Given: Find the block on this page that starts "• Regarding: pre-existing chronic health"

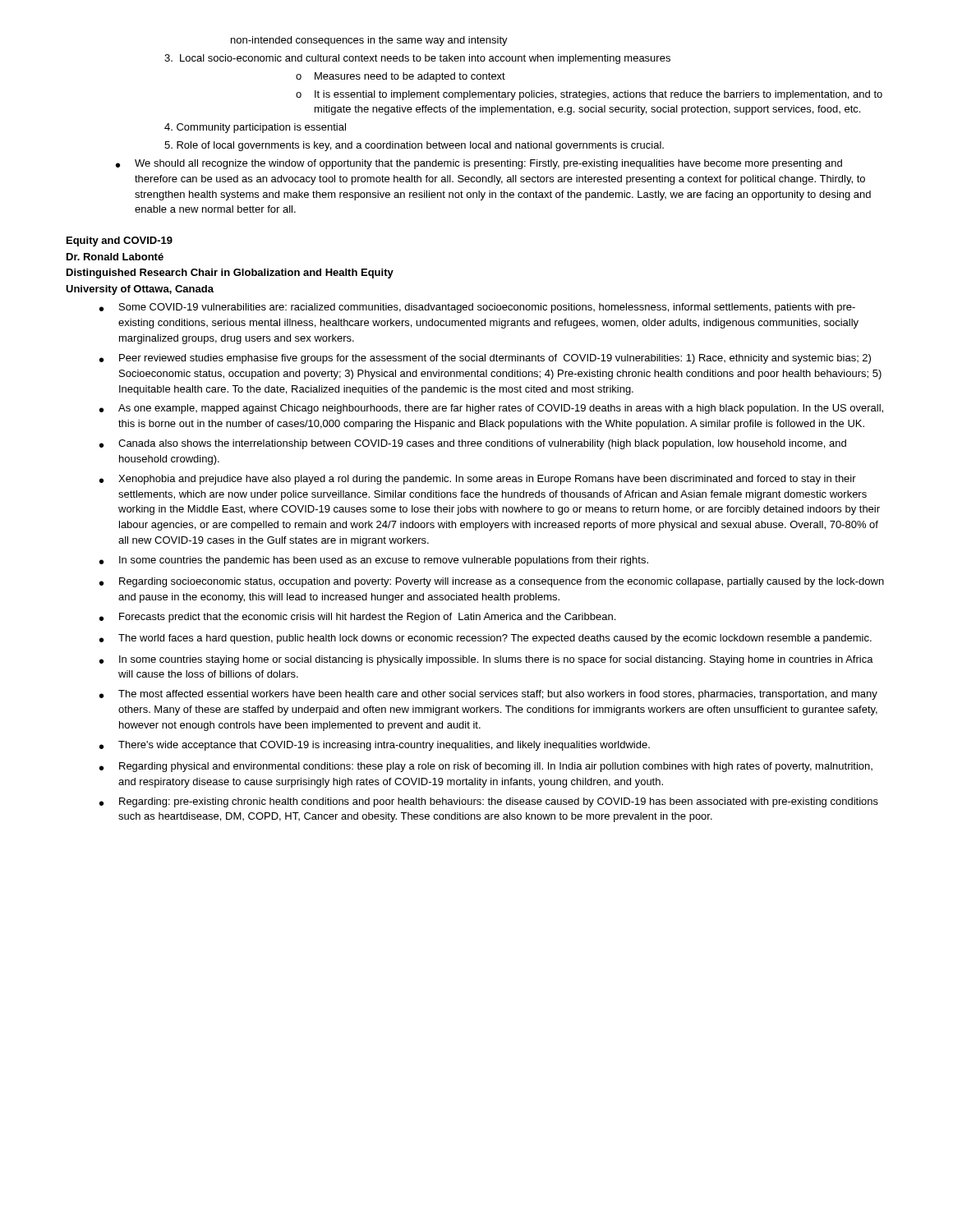Looking at the screenshot, I should pyautogui.click(x=493, y=809).
